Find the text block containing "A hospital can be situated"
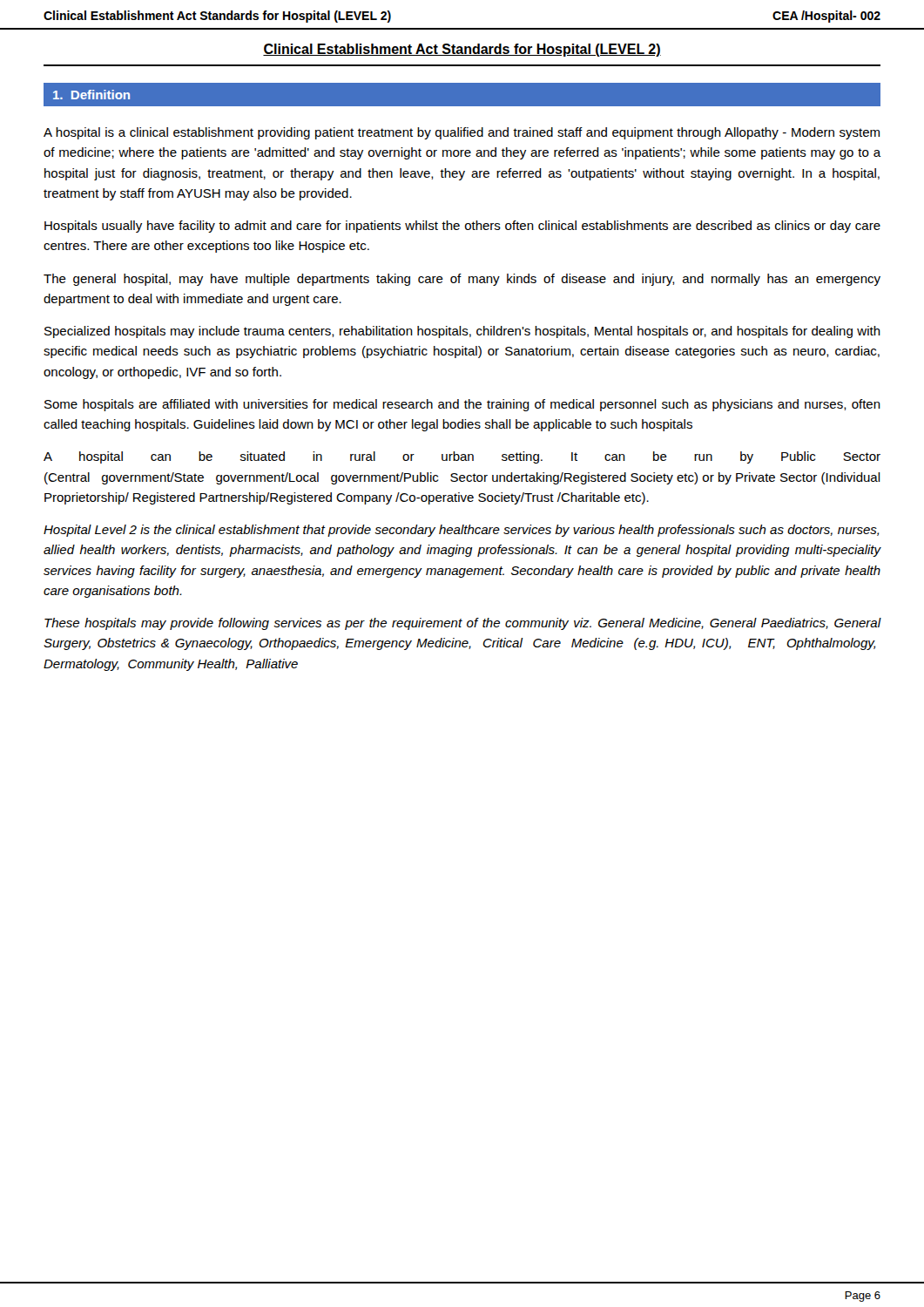This screenshot has width=924, height=1307. point(462,477)
